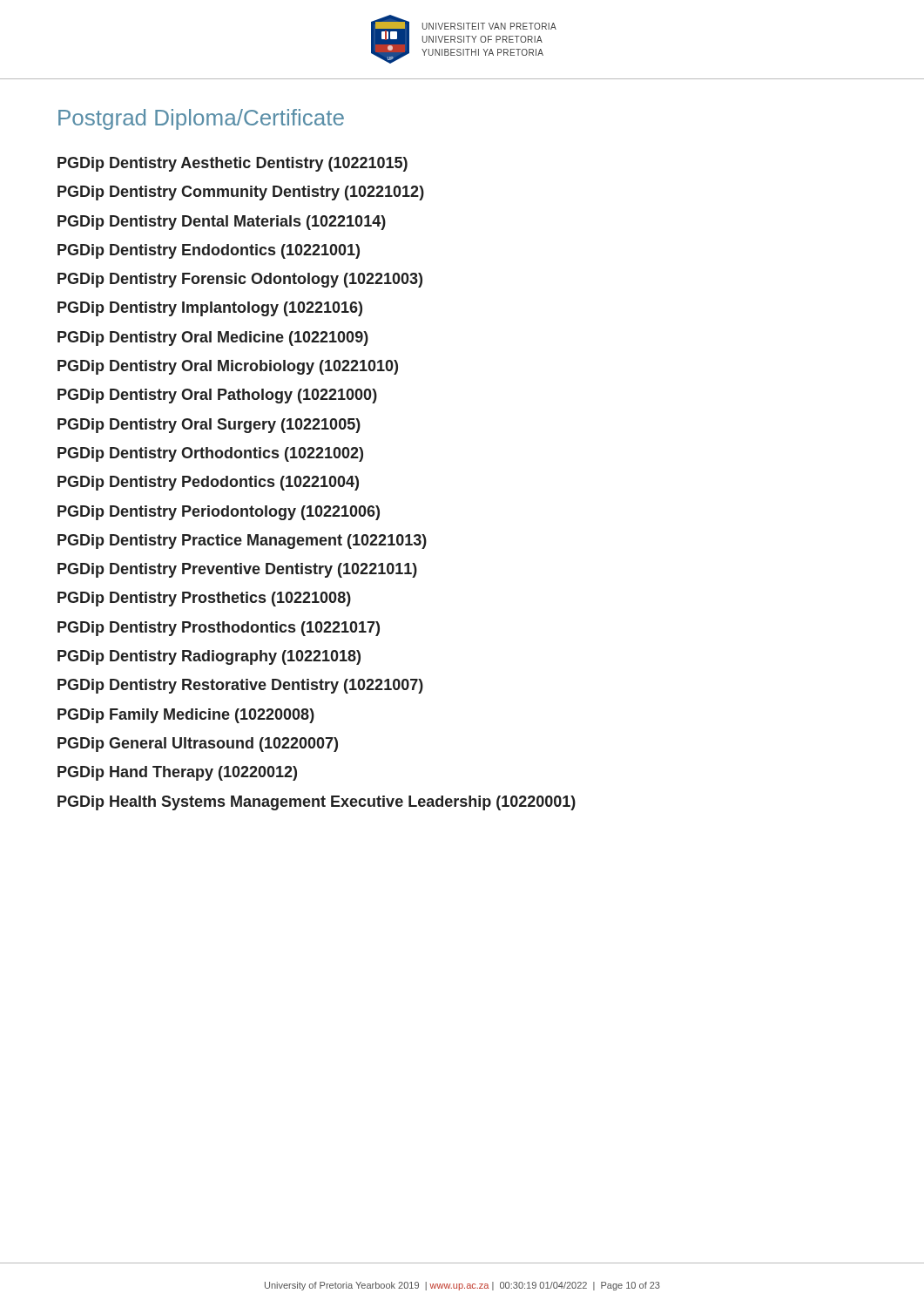Select the block starting "PGDip Dentistry Oral Medicine (10221009)"
Viewport: 924px width, 1307px height.
pos(213,337)
